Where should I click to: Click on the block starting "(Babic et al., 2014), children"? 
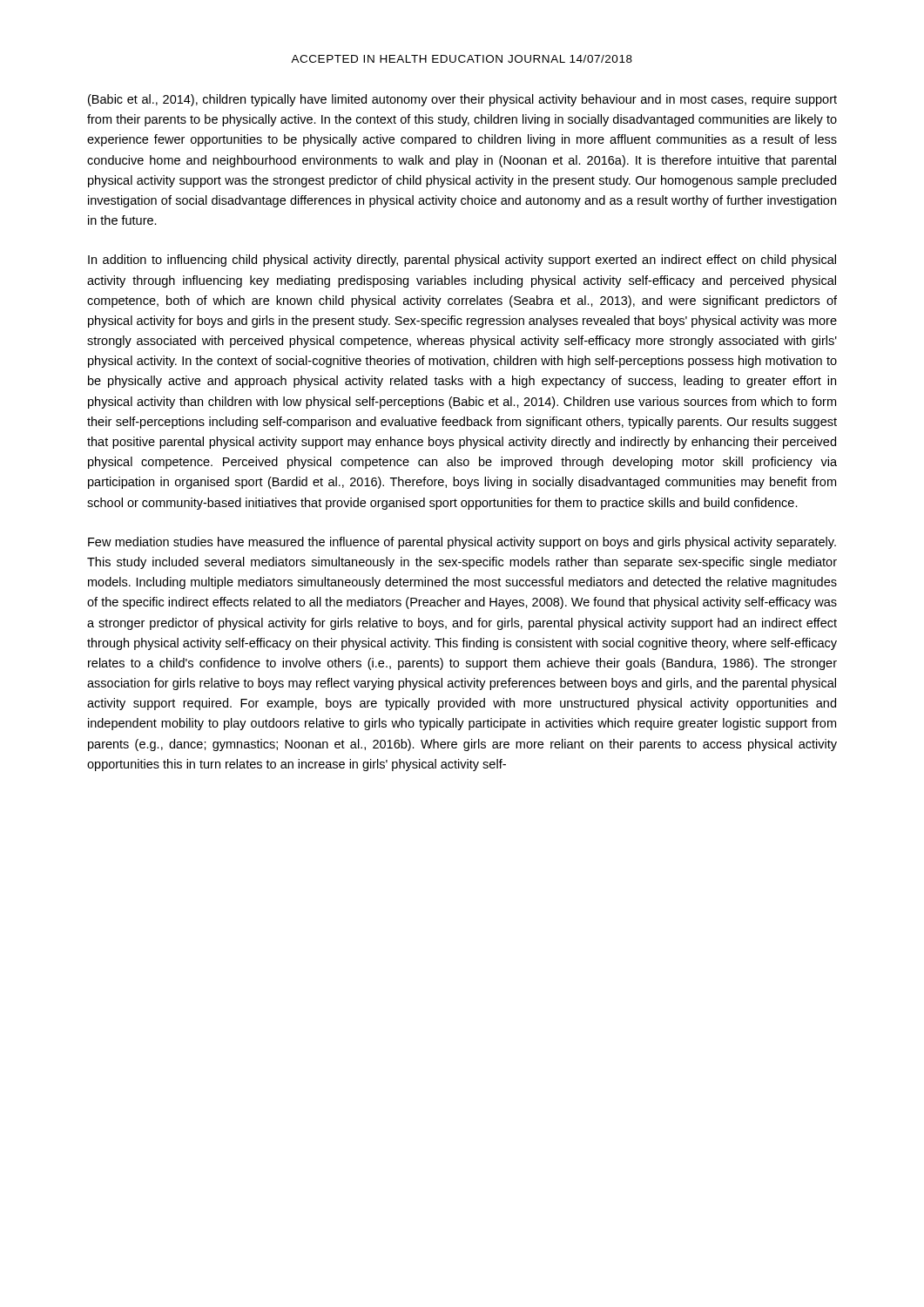tap(462, 160)
